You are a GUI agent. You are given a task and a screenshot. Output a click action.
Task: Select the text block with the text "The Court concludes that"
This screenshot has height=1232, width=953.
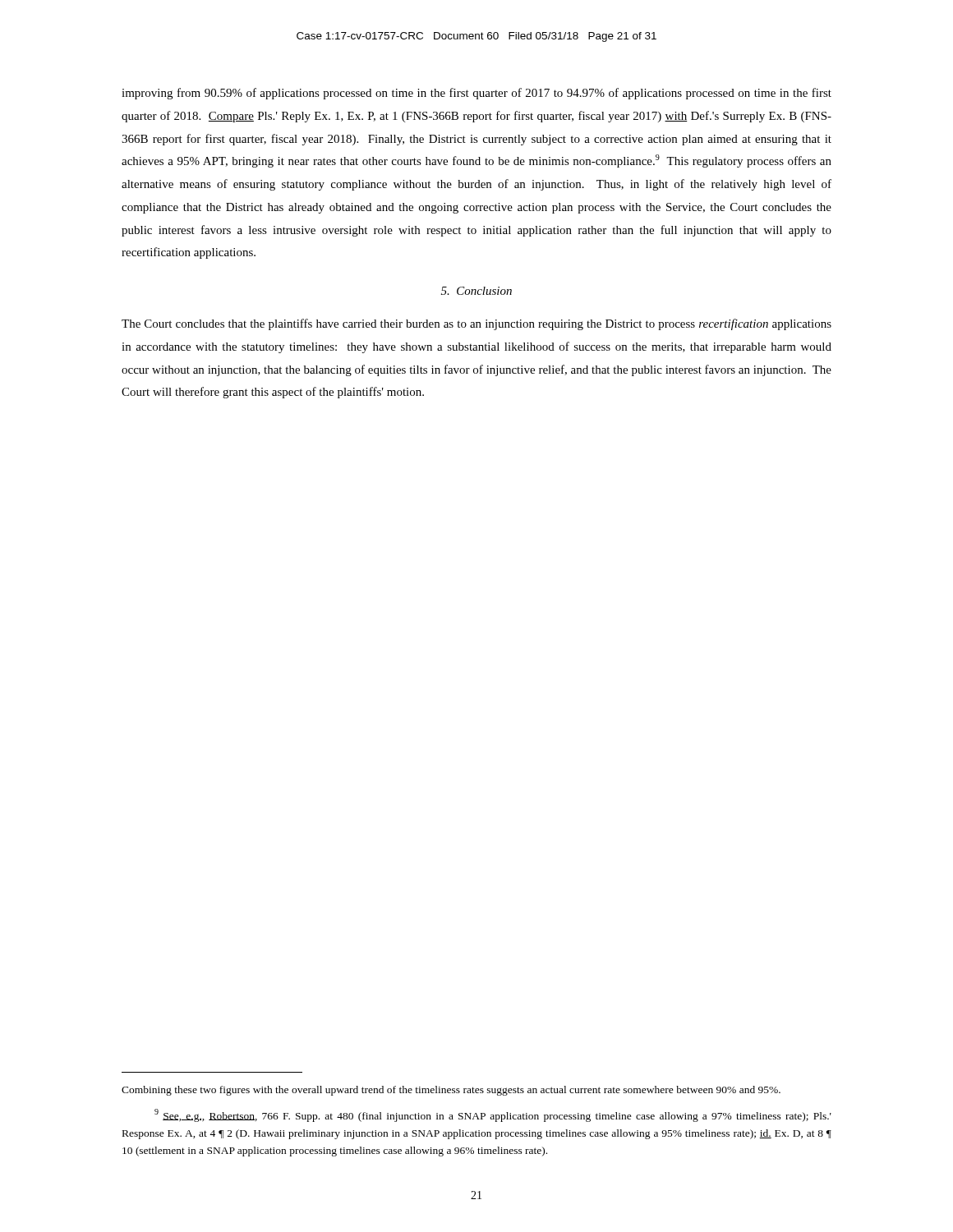click(x=476, y=359)
